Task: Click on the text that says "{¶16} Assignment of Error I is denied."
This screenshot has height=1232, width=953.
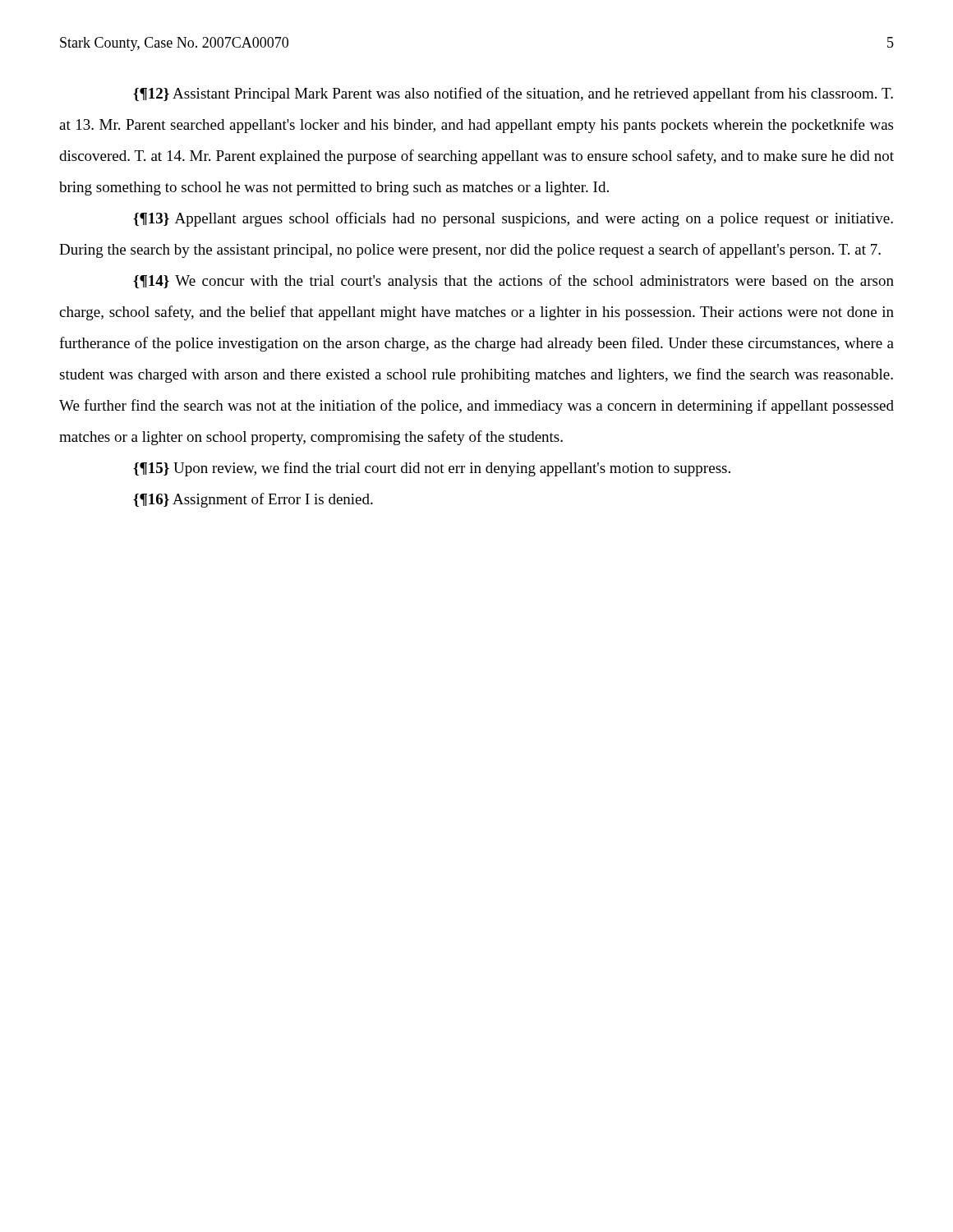Action: click(x=253, y=499)
